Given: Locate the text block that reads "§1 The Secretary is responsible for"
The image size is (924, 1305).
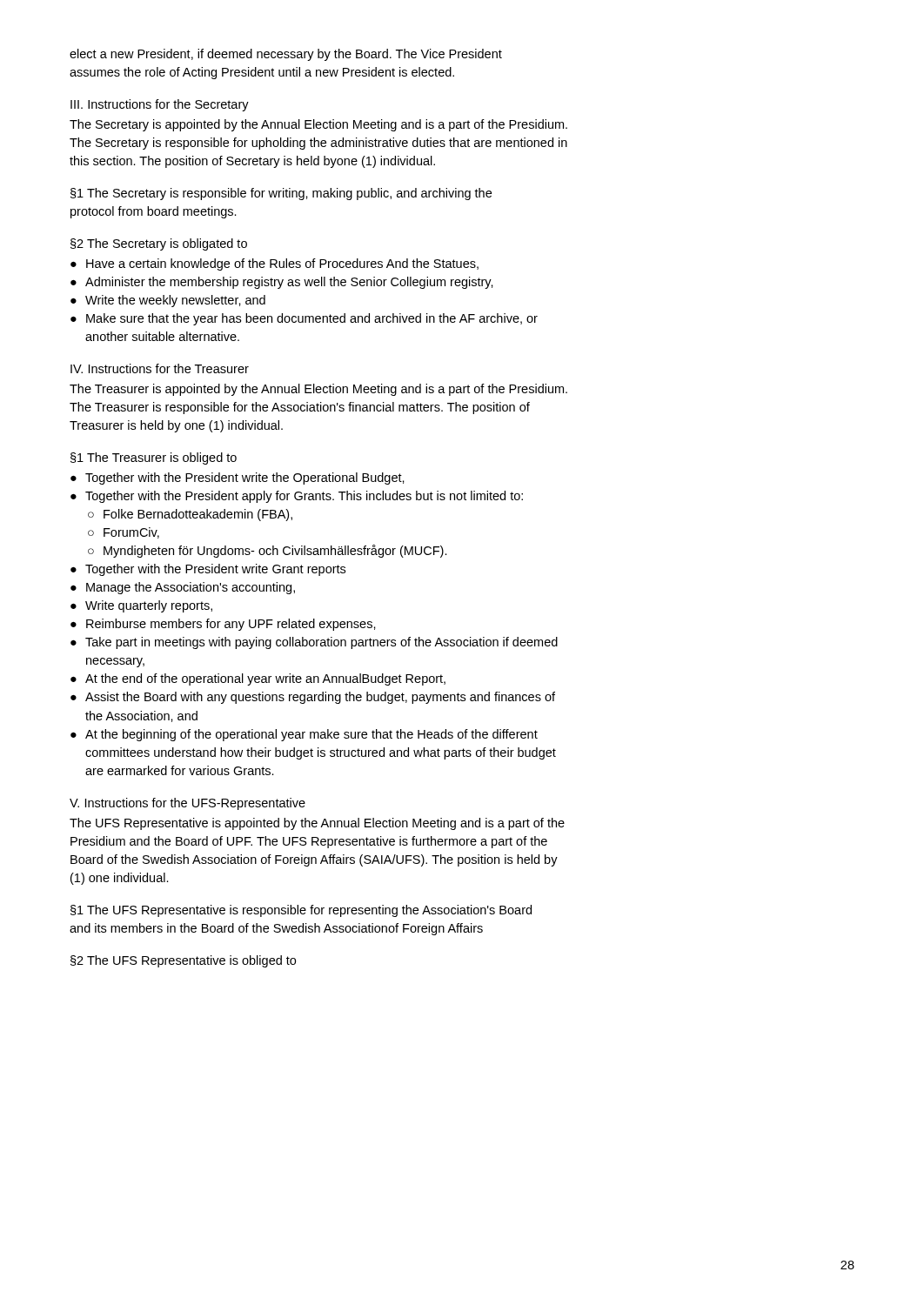Looking at the screenshot, I should click(x=462, y=203).
